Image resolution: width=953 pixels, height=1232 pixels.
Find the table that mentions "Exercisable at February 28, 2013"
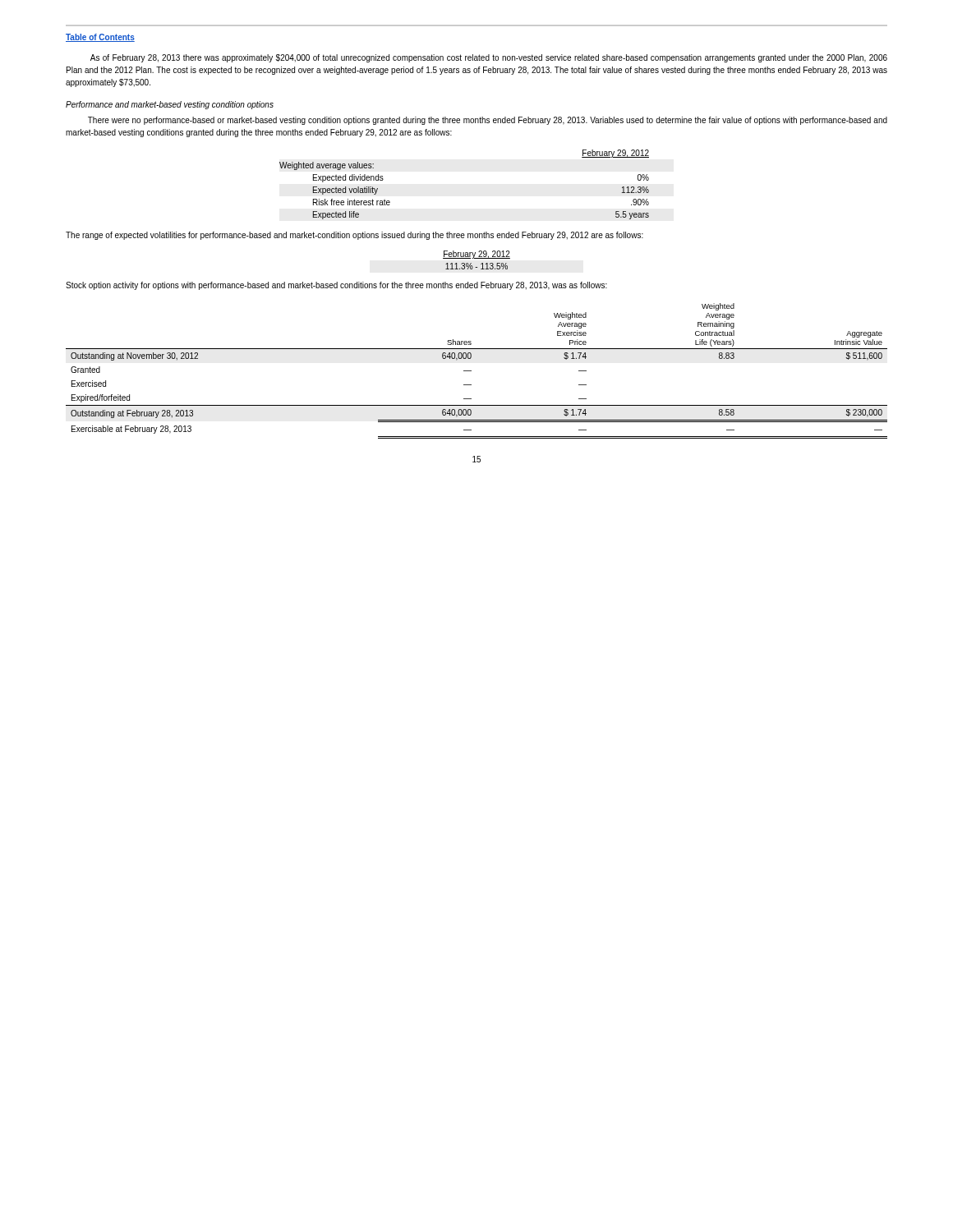coord(476,369)
